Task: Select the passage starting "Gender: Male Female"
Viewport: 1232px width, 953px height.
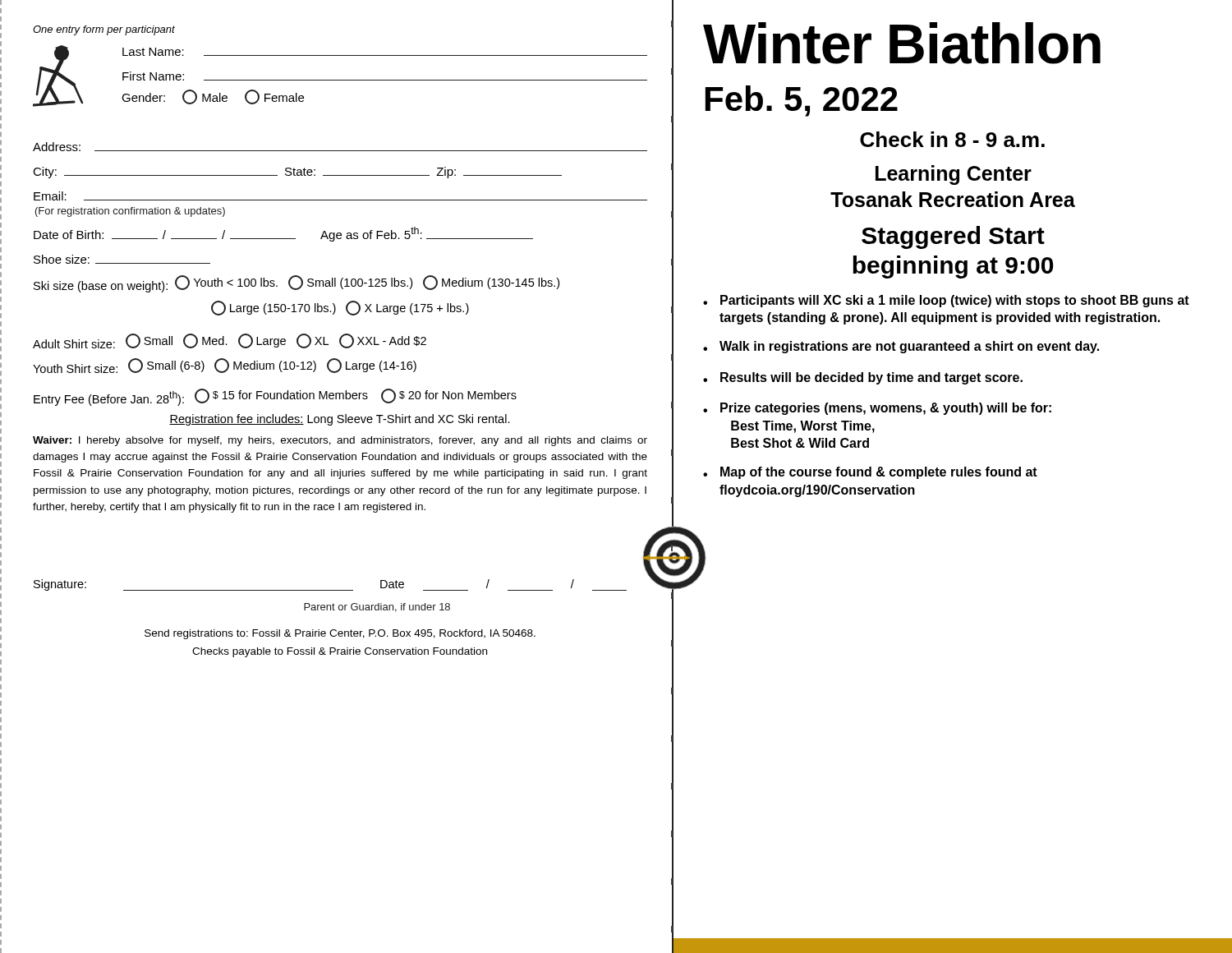Action: (x=213, y=97)
